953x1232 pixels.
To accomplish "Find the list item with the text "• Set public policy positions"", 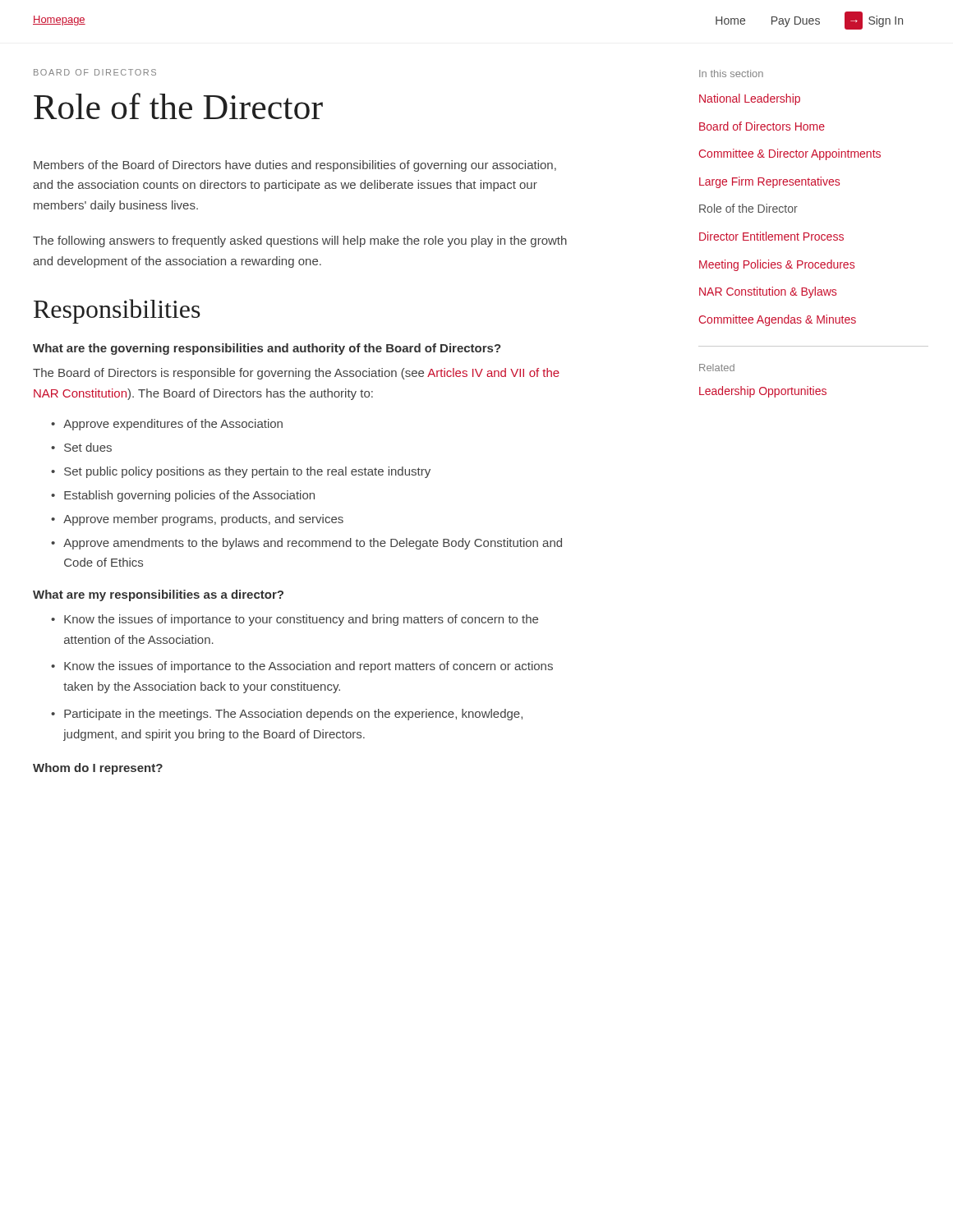I will coord(241,471).
